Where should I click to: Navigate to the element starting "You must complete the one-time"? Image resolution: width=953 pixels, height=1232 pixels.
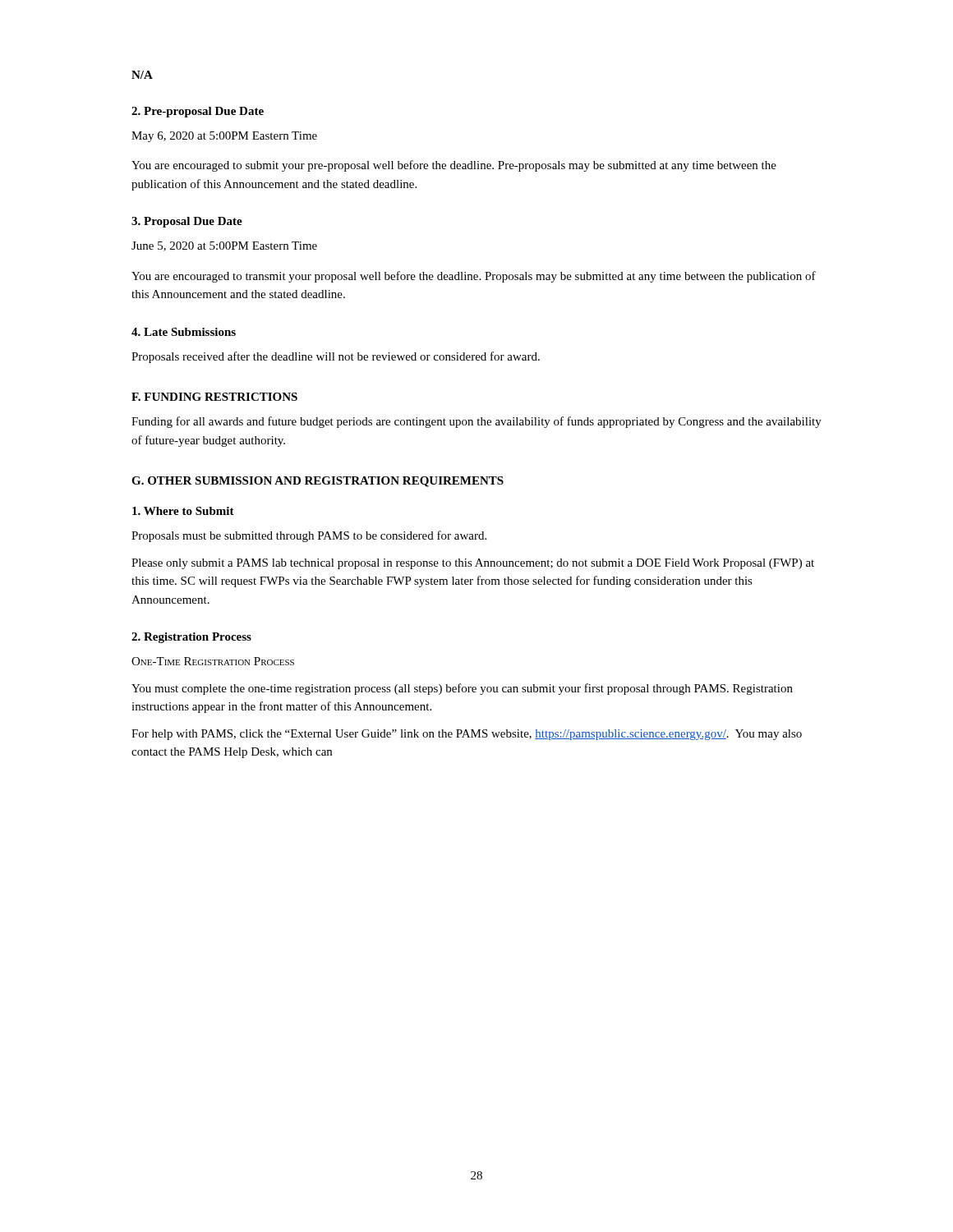pyautogui.click(x=462, y=697)
